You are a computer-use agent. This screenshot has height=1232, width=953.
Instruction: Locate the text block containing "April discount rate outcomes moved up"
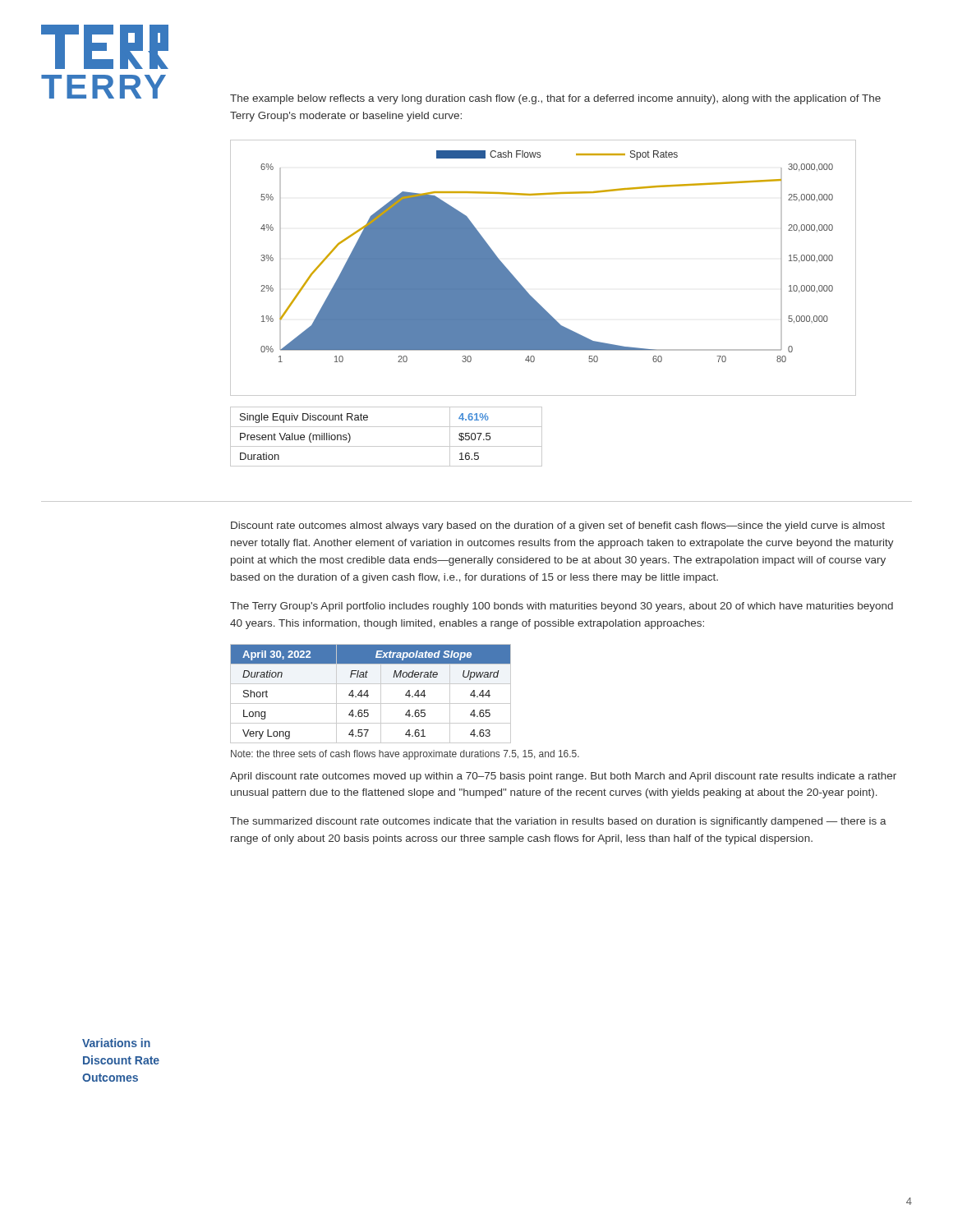point(567,785)
